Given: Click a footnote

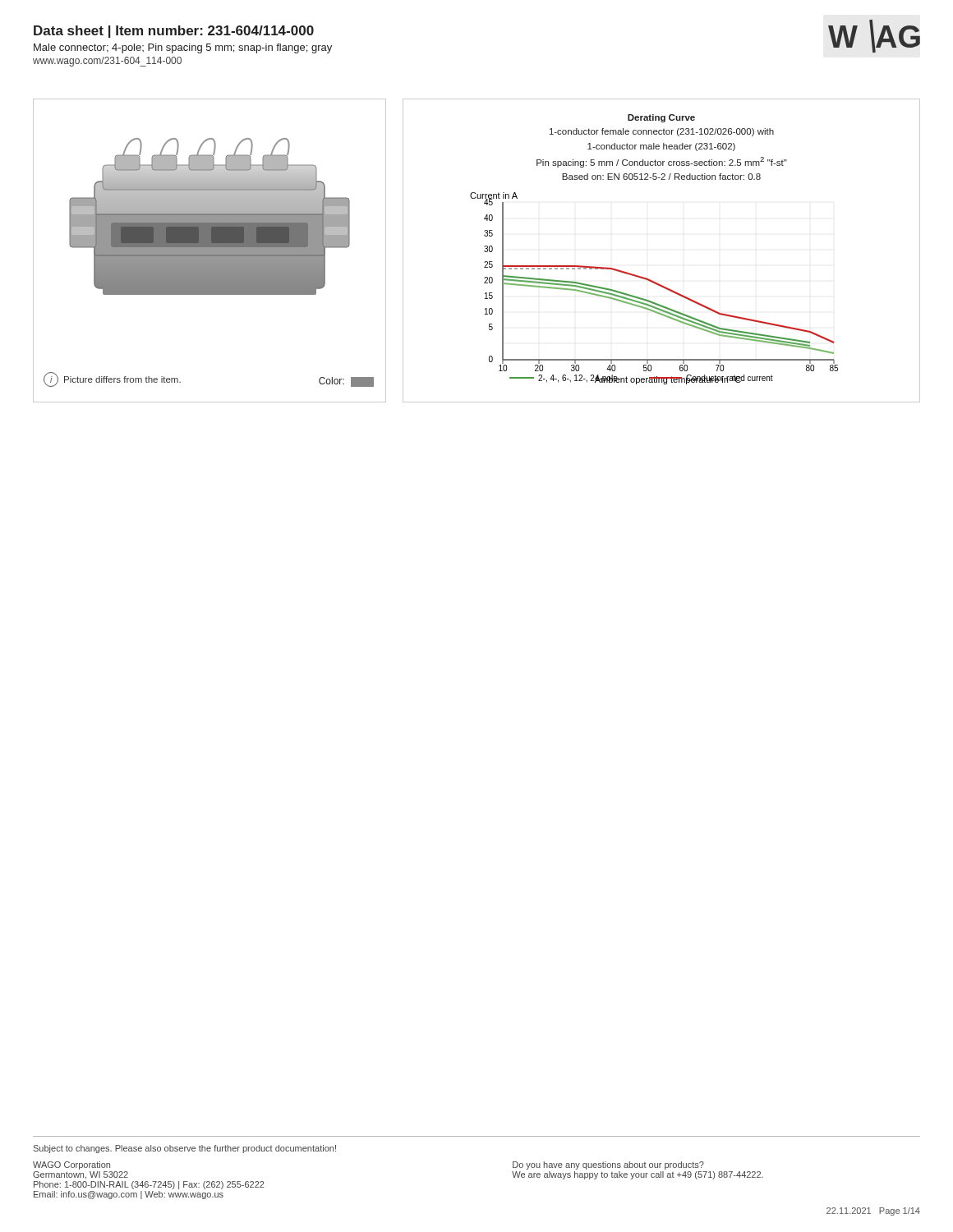Looking at the screenshot, I should 185,1148.
